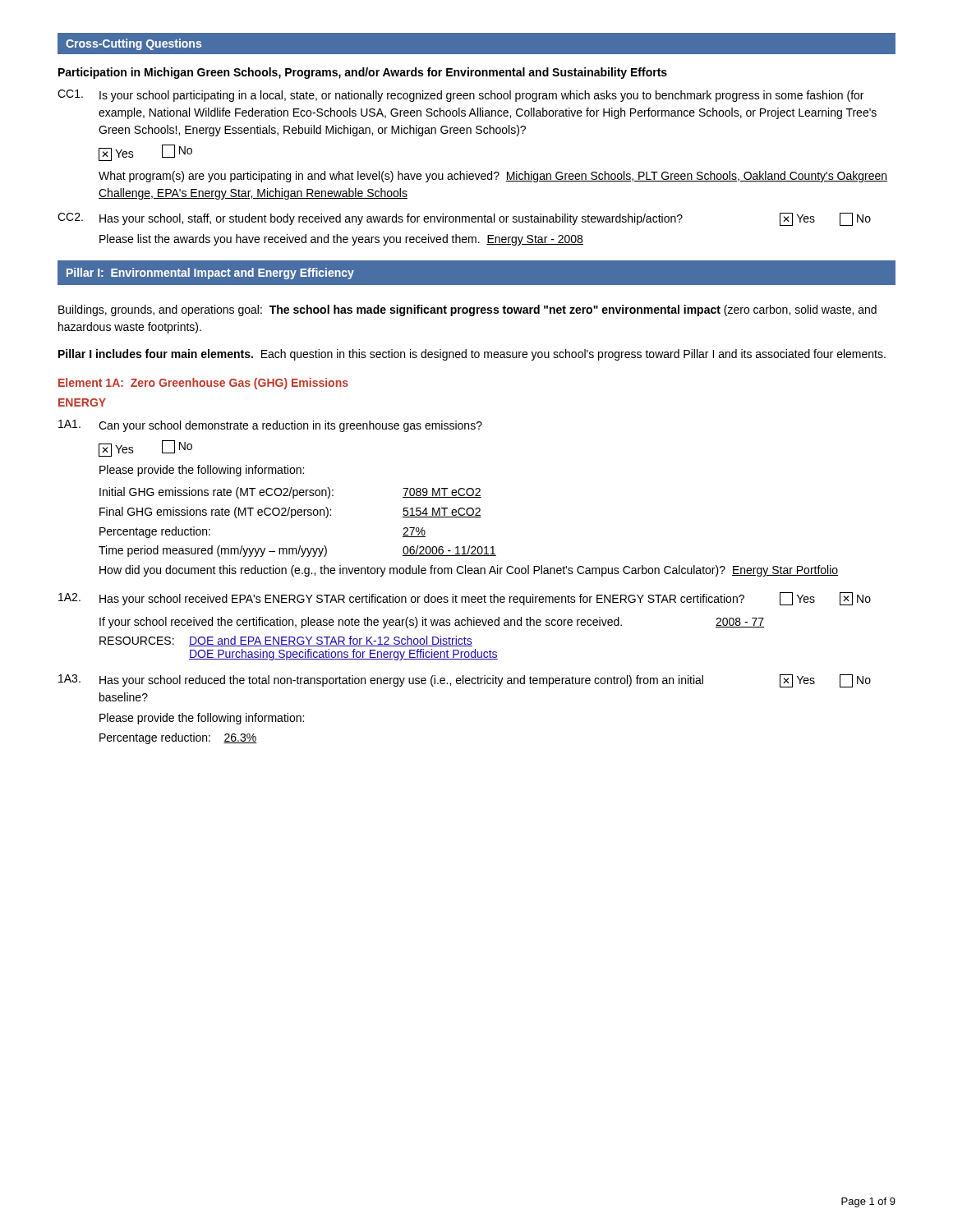Screen dimensions: 1232x953
Task: Where is the passage that starts "1A1. Can your school demonstrate a reduction in"?
Action: point(476,438)
